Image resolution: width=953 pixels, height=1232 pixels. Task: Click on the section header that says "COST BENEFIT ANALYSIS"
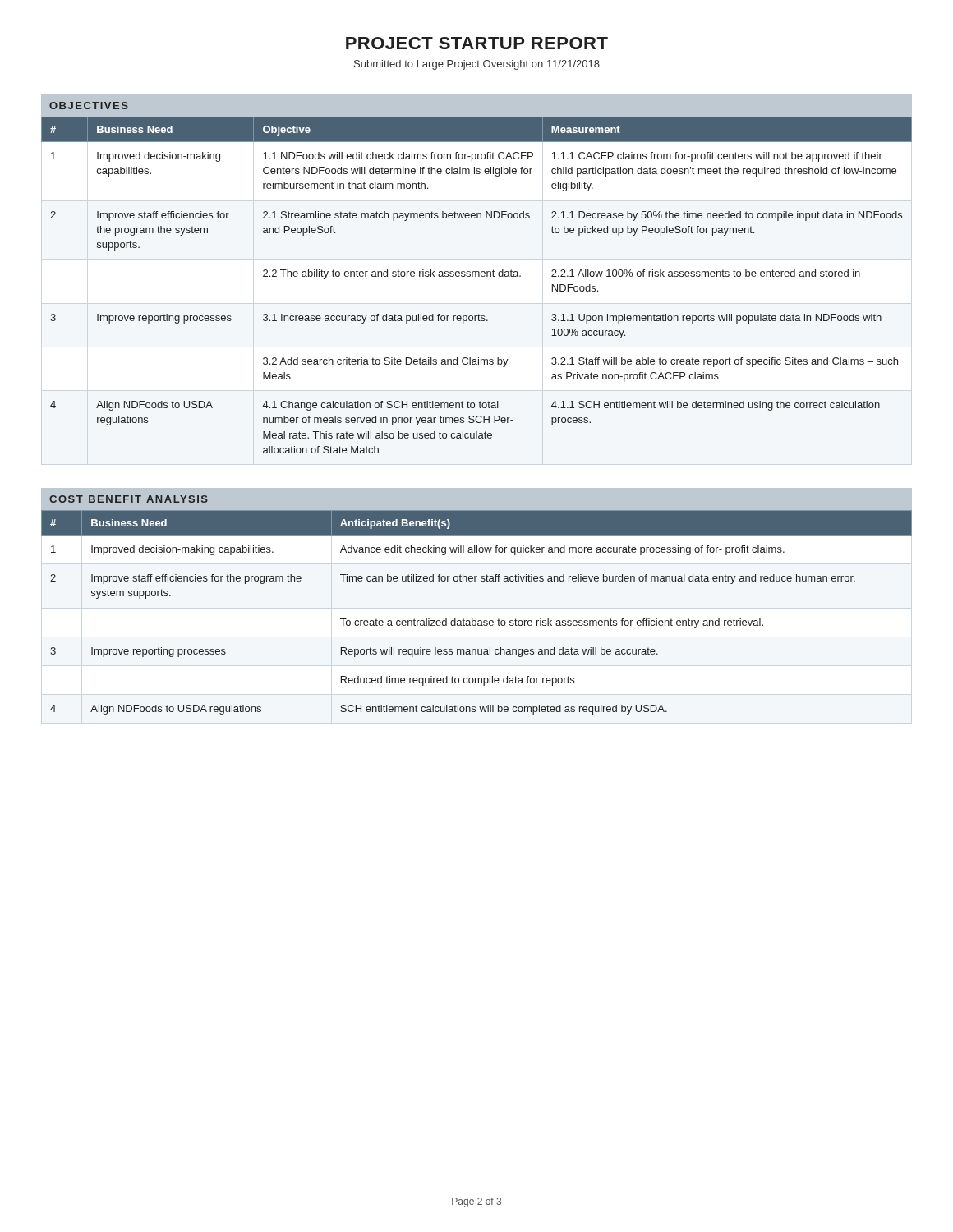[129, 499]
